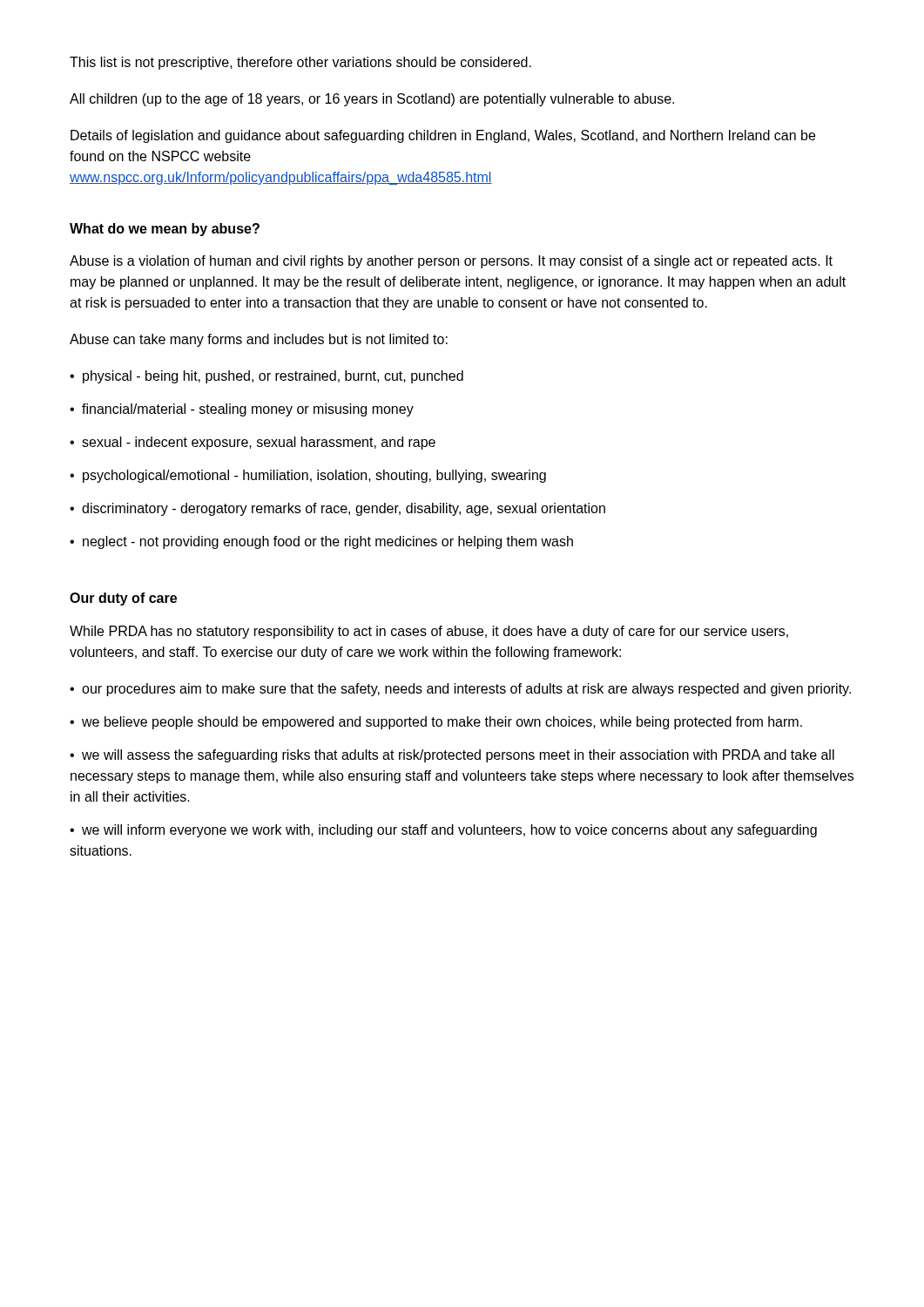Point to the text block starting "What do we mean by"
The width and height of the screenshot is (924, 1307).
coord(165,229)
